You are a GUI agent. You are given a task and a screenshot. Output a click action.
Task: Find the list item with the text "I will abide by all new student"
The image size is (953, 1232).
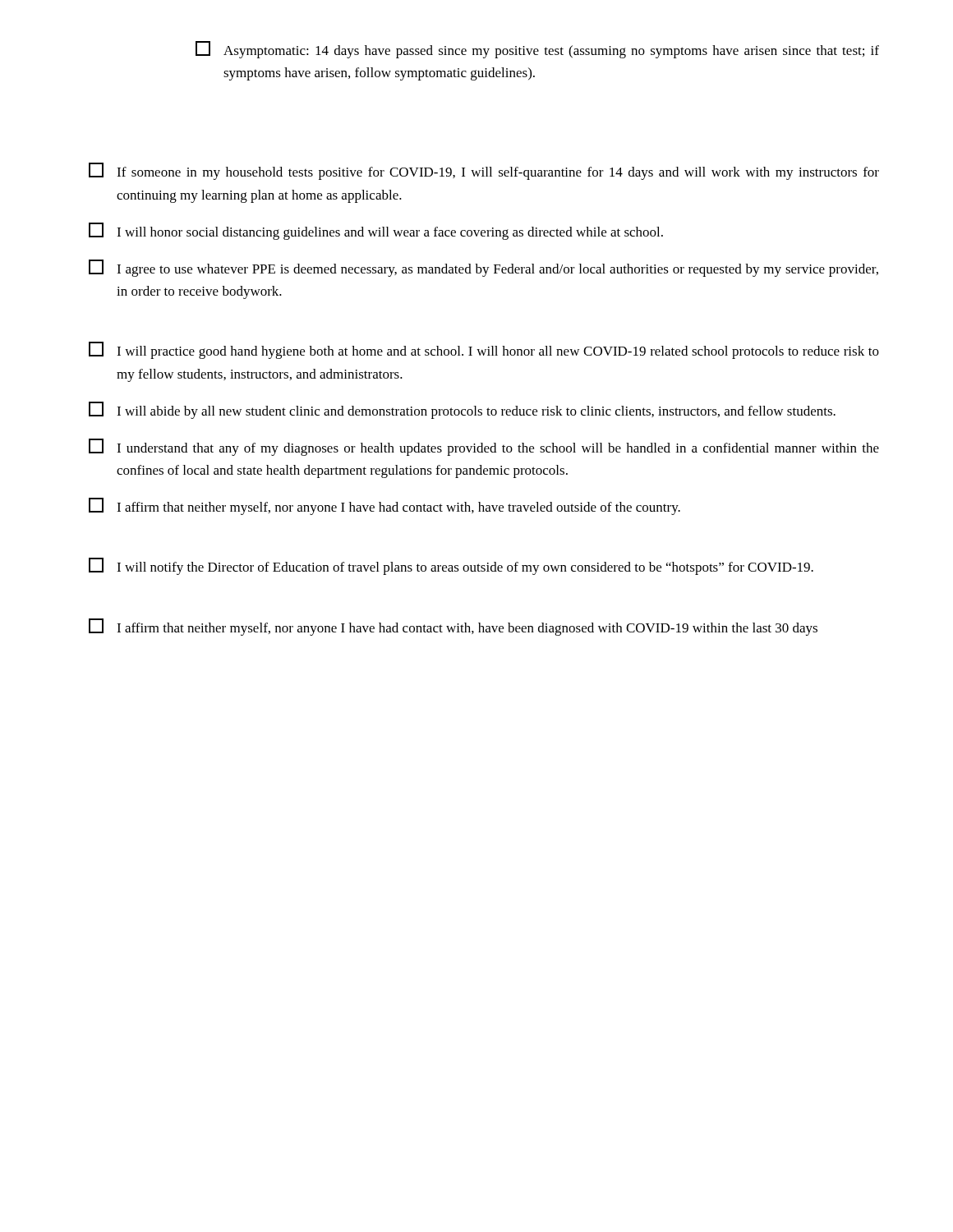(484, 411)
